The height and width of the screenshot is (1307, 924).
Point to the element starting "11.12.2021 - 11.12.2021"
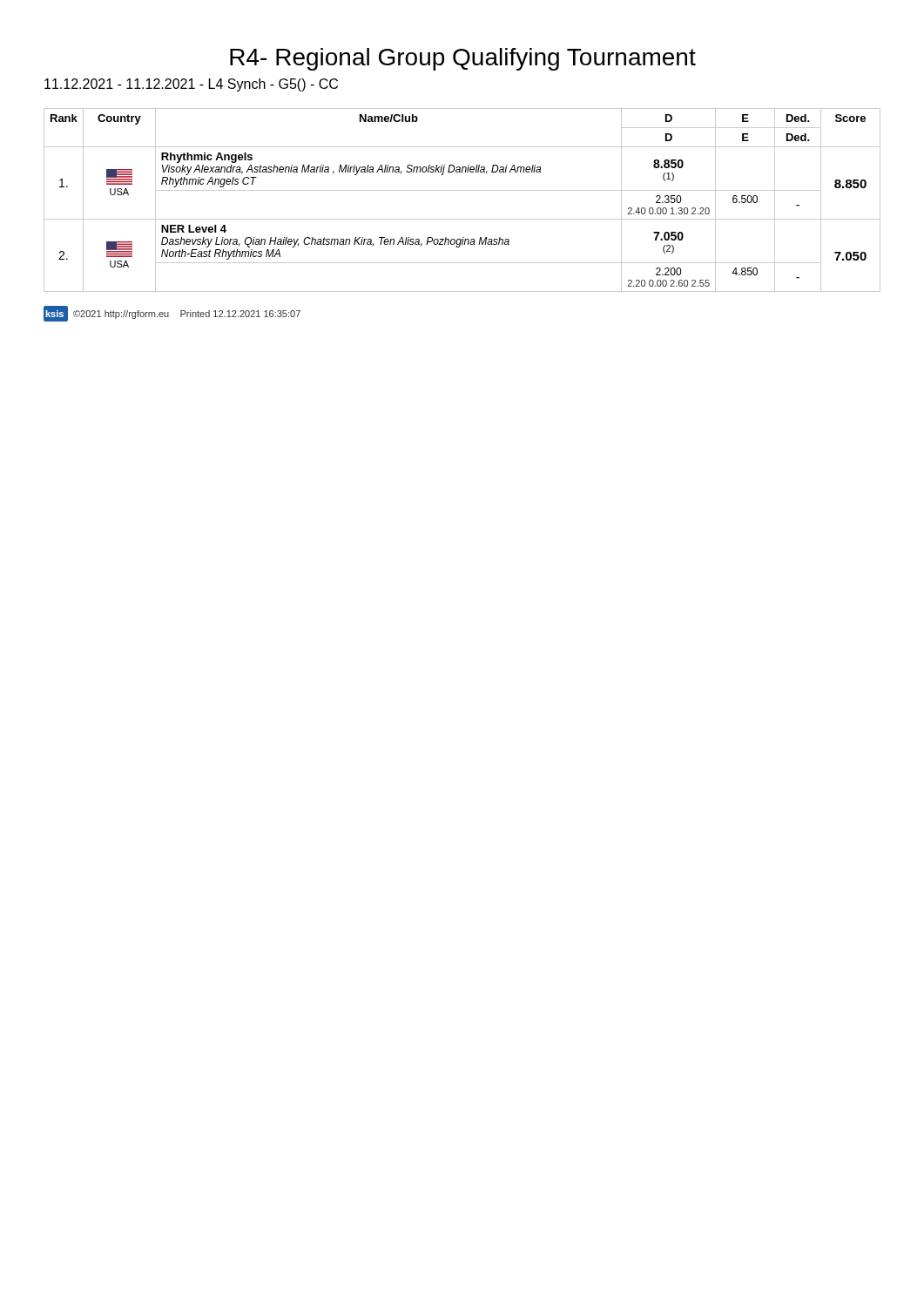tap(191, 84)
